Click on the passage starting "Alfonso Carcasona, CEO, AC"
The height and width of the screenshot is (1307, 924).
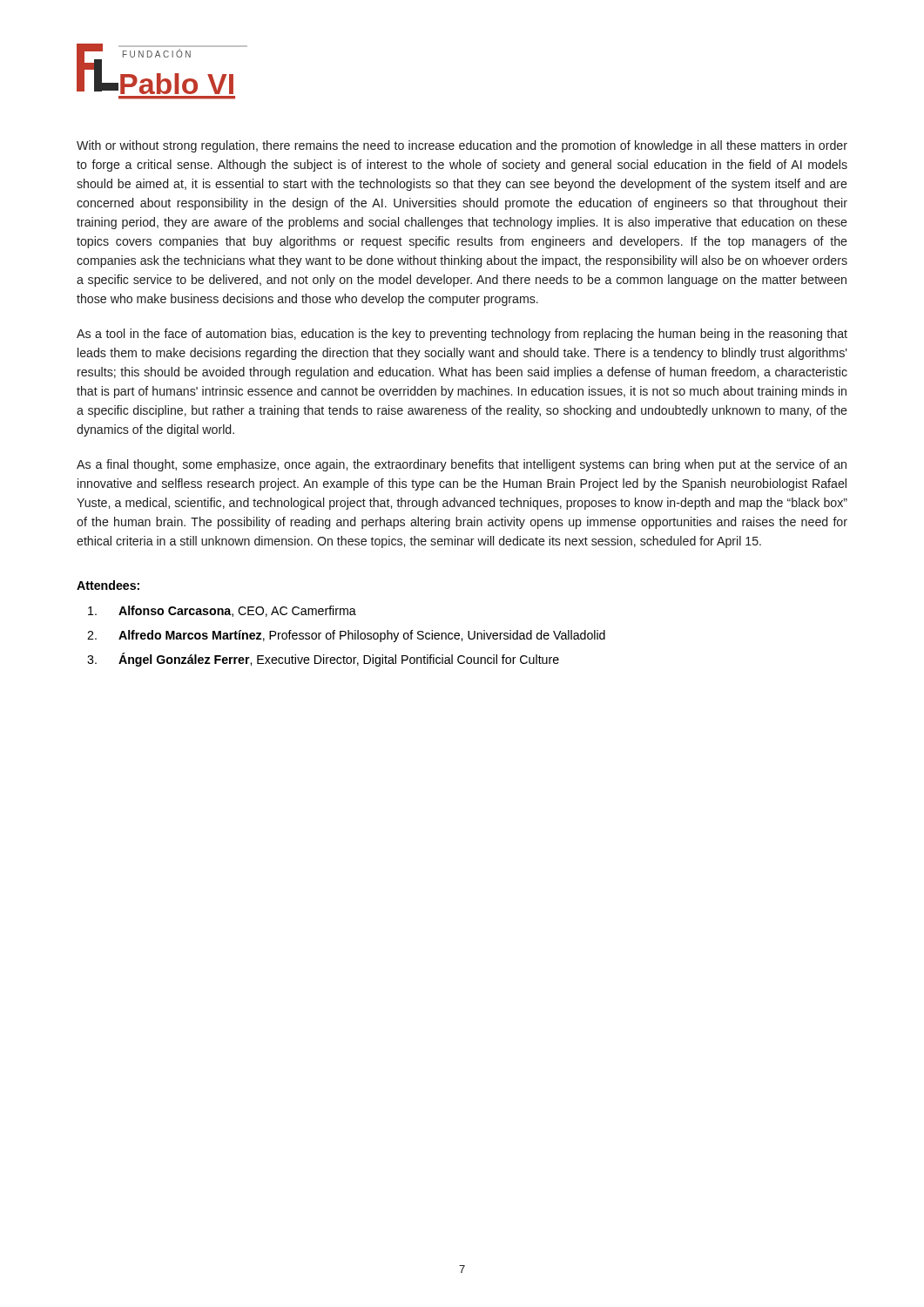tap(234, 611)
